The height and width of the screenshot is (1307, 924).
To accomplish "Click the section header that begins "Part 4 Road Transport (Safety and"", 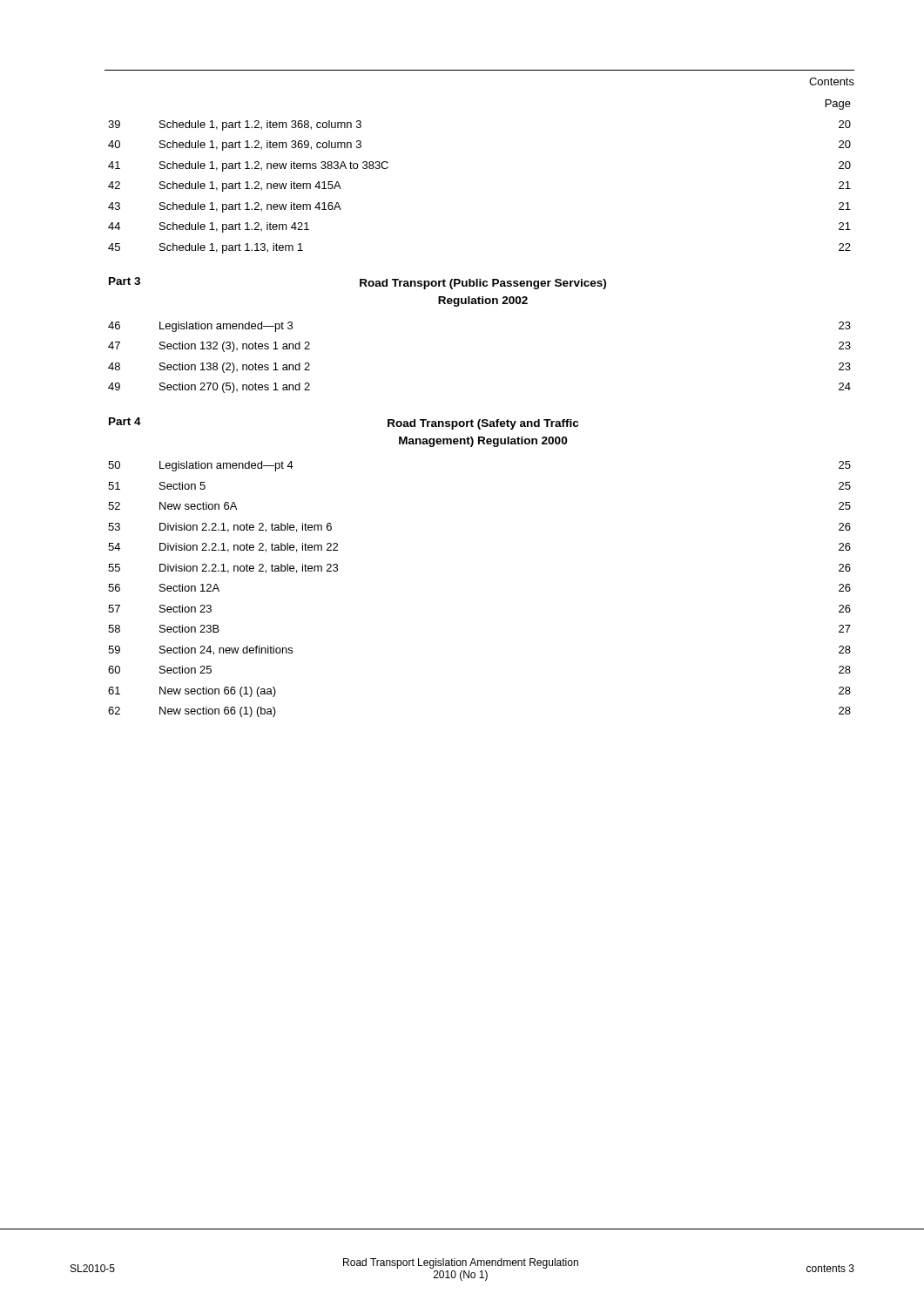I will tap(479, 432).
